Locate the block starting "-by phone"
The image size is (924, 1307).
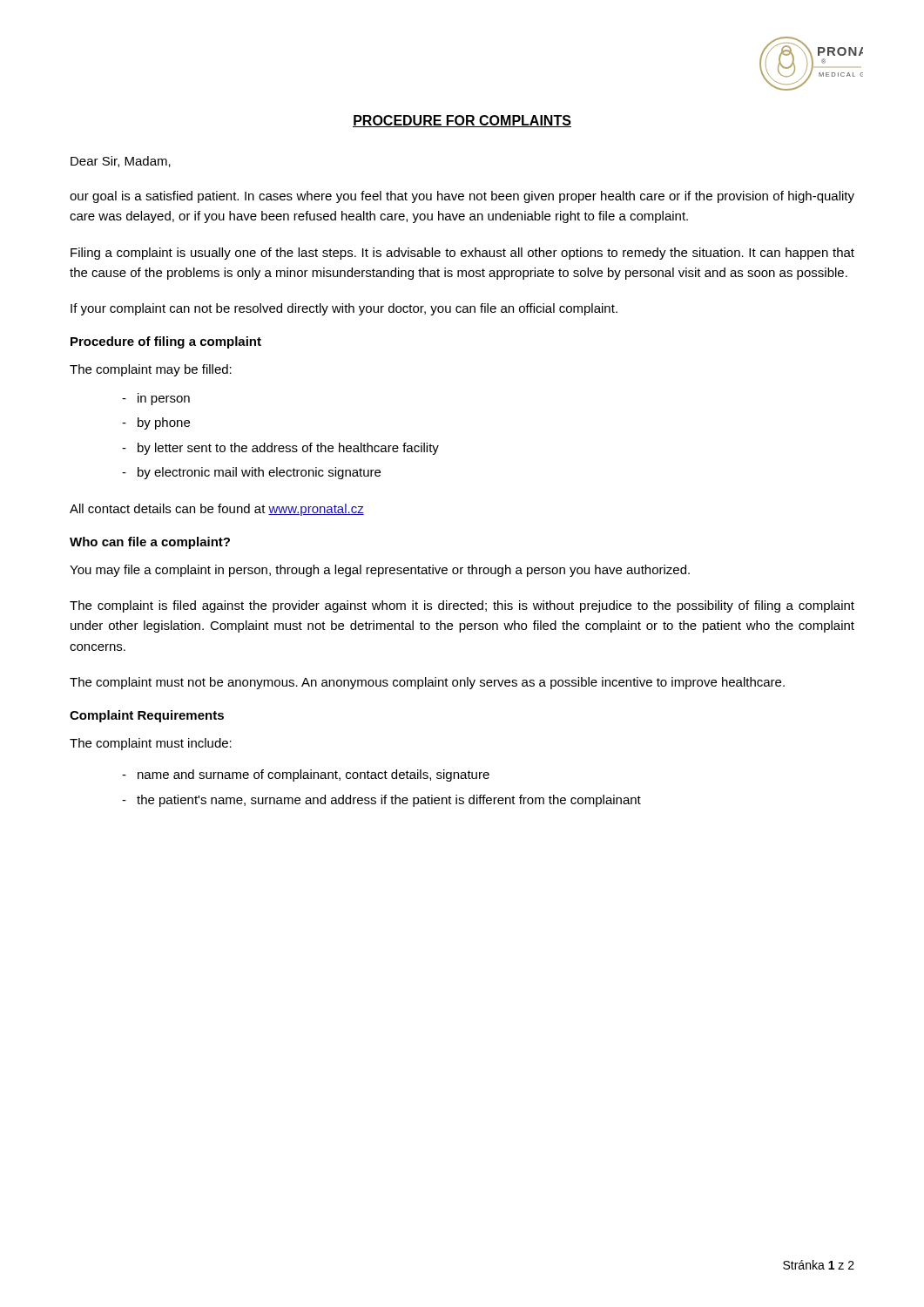[x=156, y=423]
